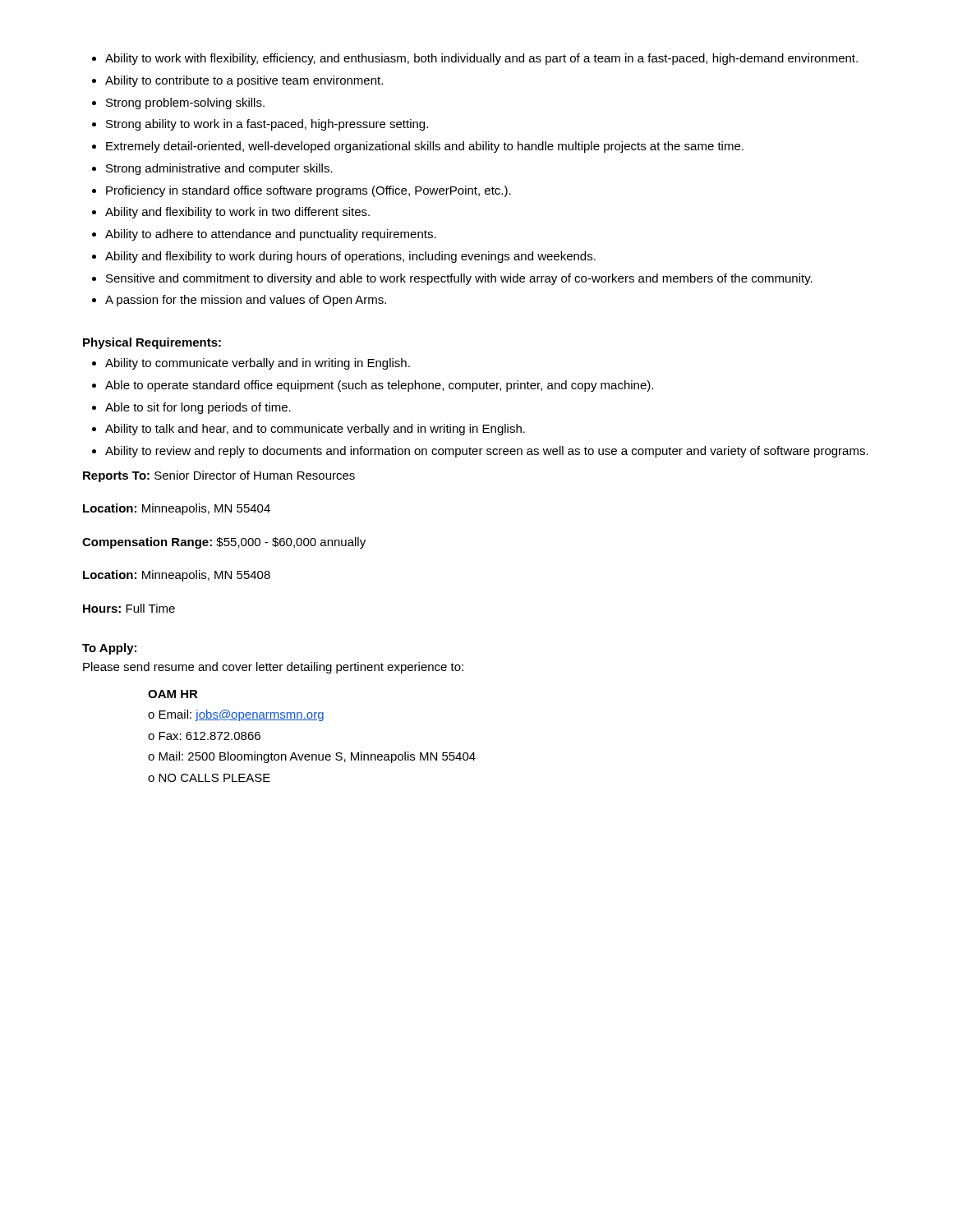
Task: Select the list item containing "NO CALLS PLEASE"
Action: tap(209, 778)
